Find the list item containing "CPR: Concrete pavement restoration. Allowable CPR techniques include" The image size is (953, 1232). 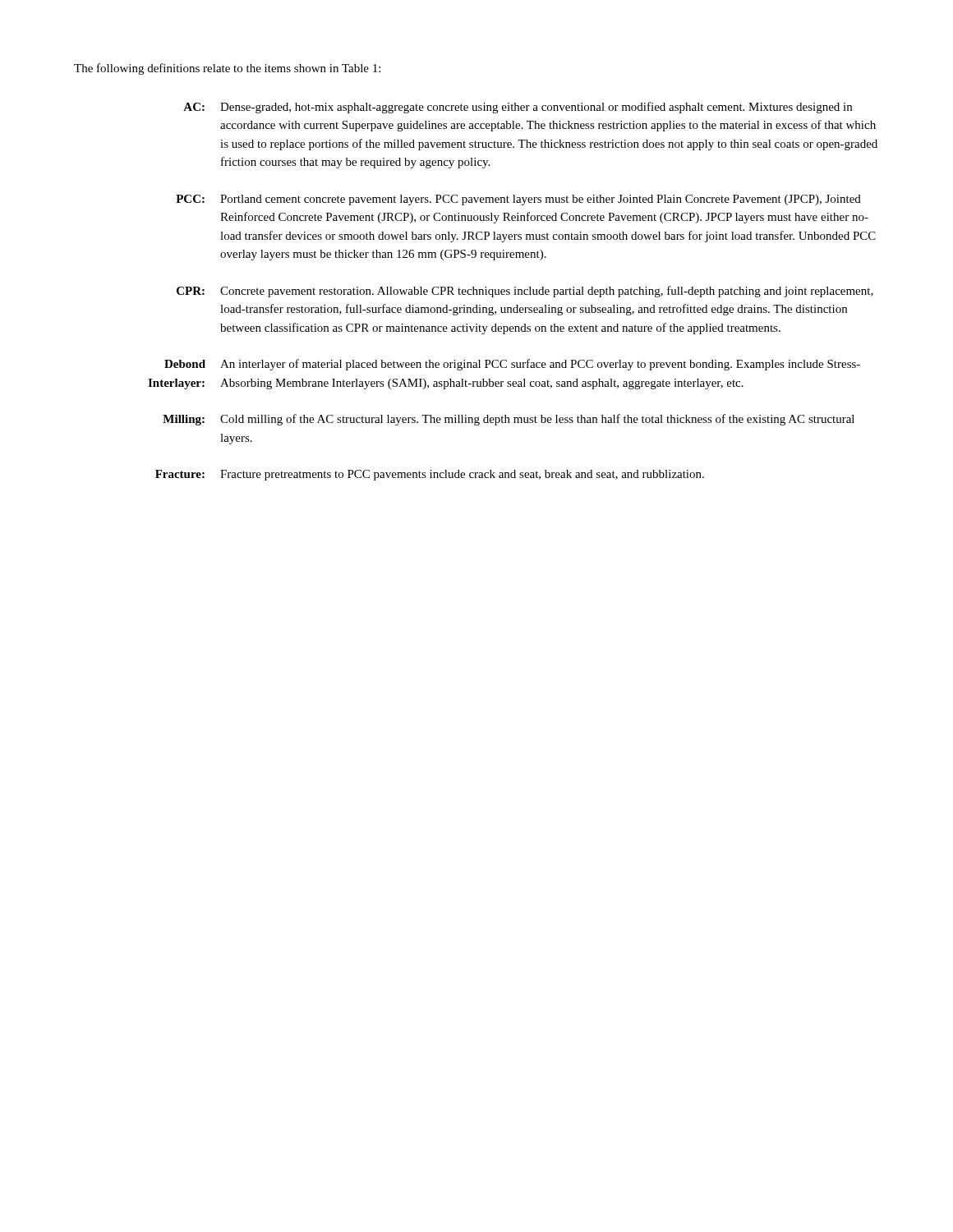pos(476,309)
